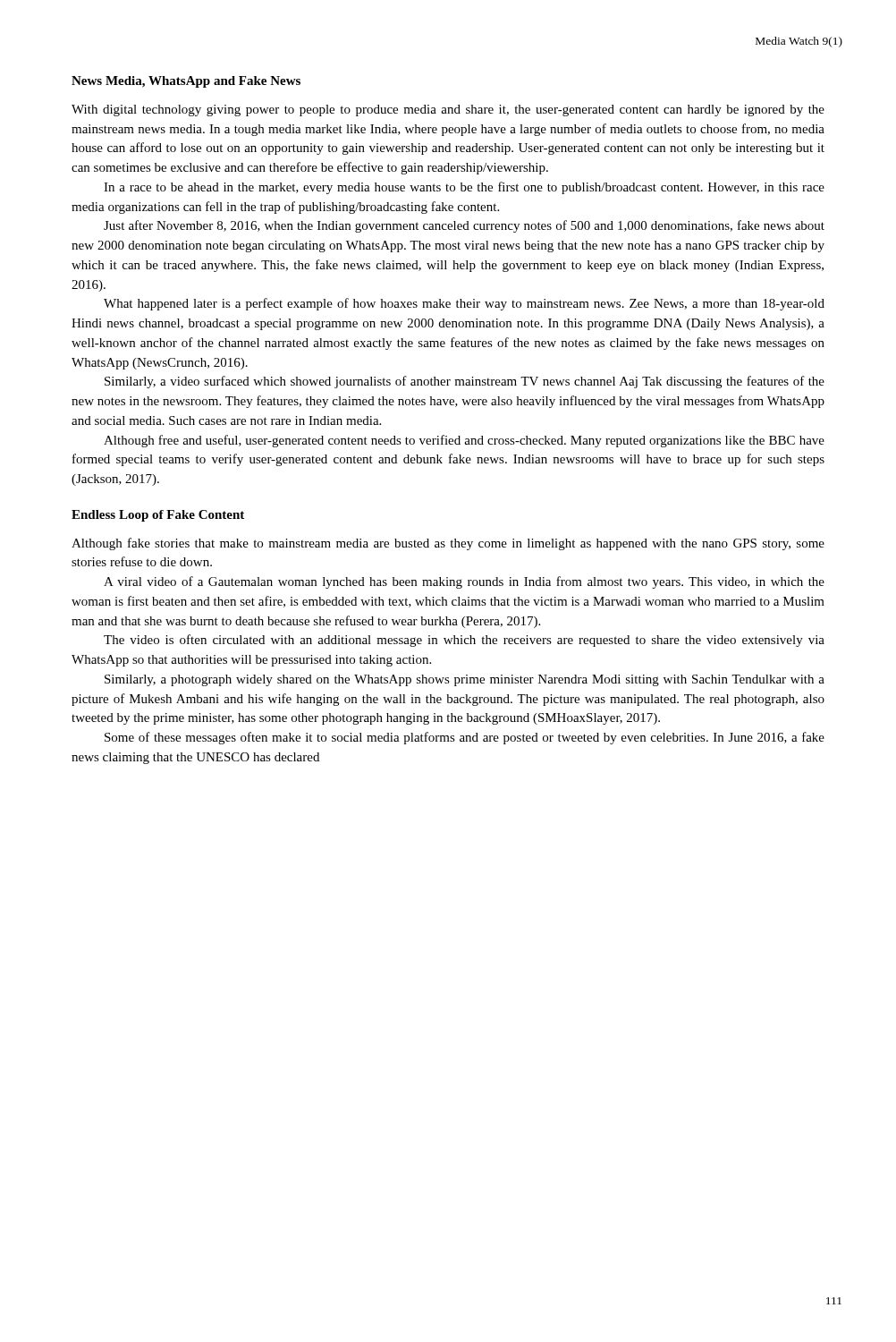
Task: Find the section header containing "Endless Loop of Fake Content"
Action: [158, 514]
